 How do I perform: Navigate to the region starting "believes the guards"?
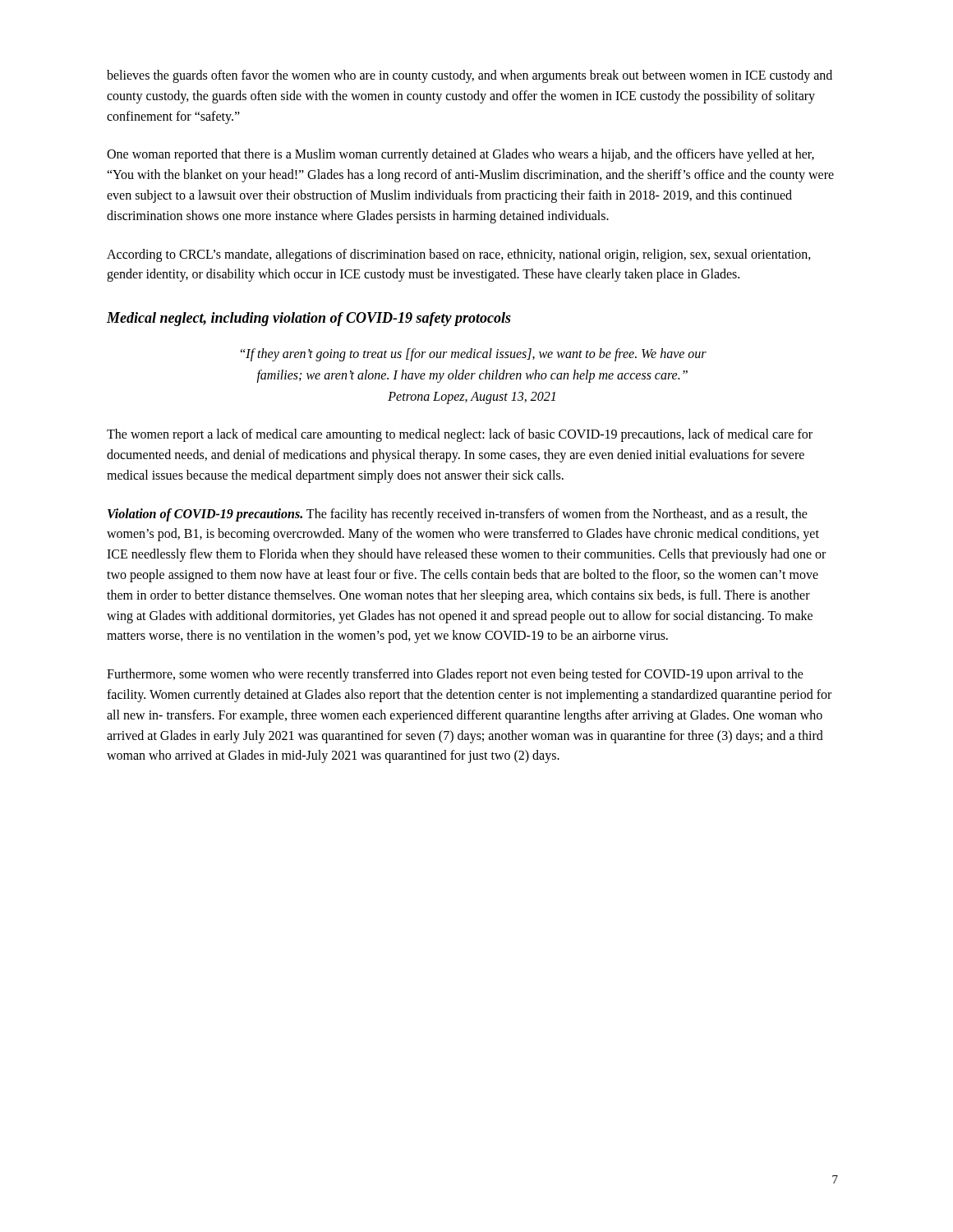coord(470,95)
